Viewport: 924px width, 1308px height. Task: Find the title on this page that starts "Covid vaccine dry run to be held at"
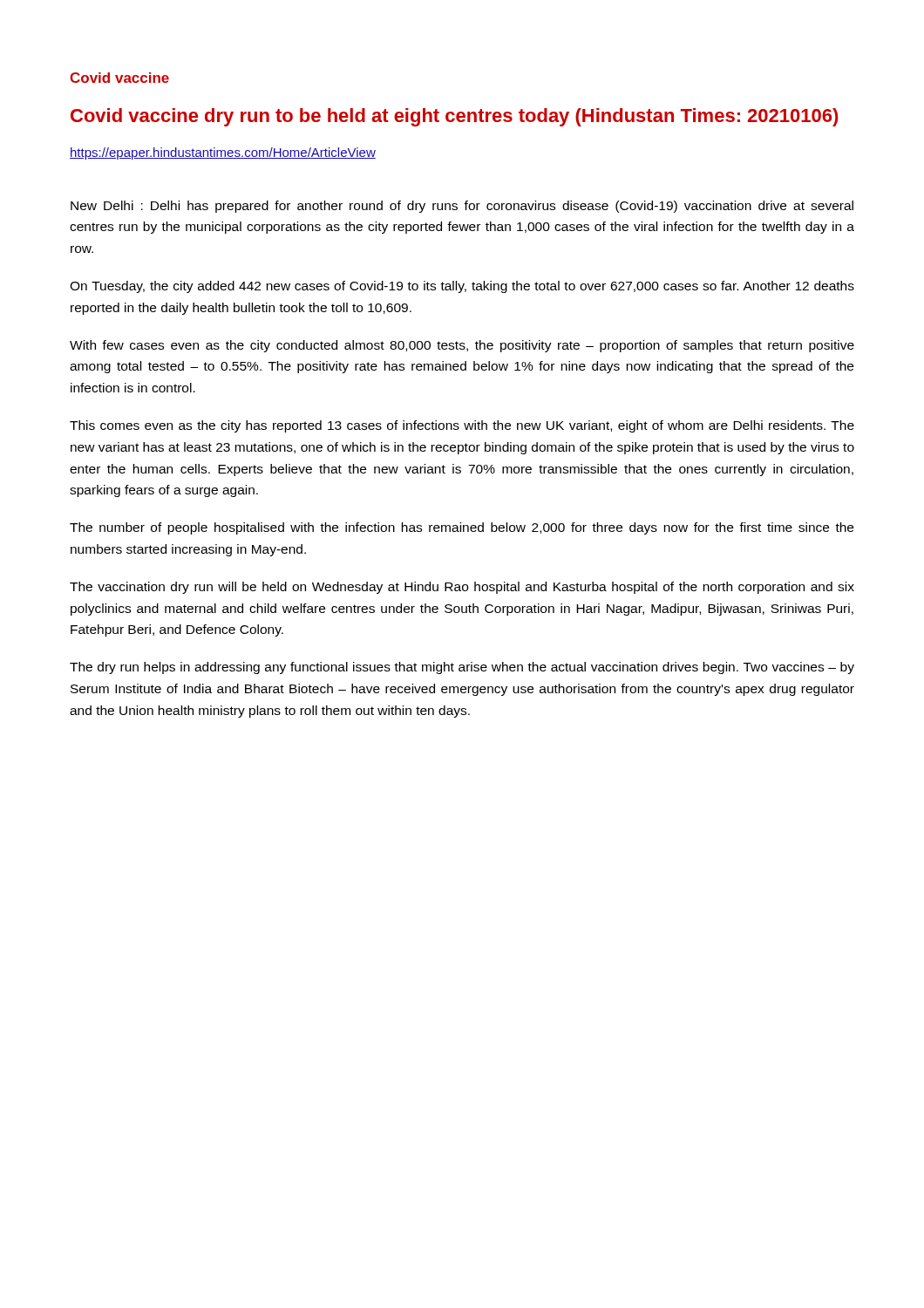click(454, 116)
